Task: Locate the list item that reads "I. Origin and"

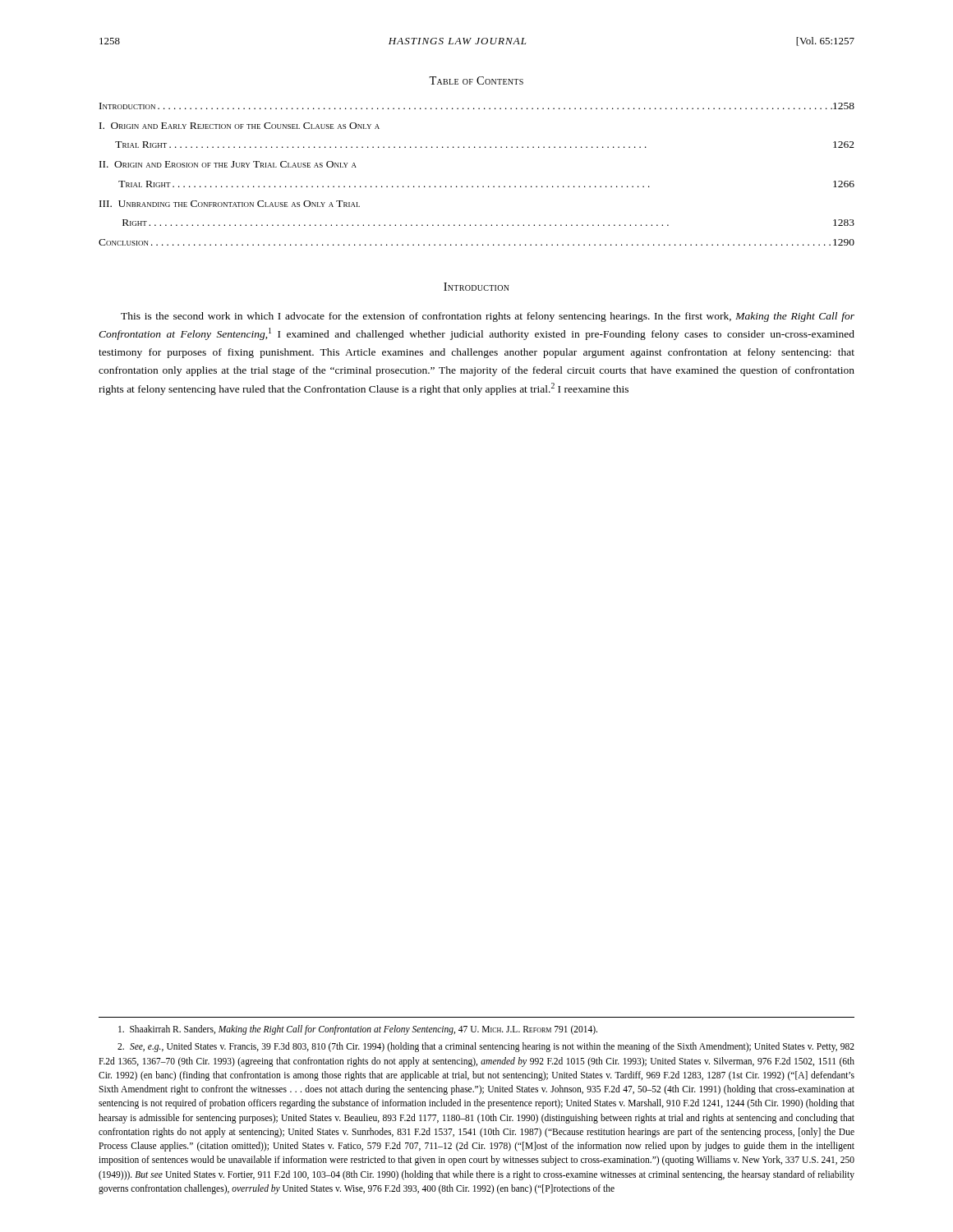Action: [239, 125]
